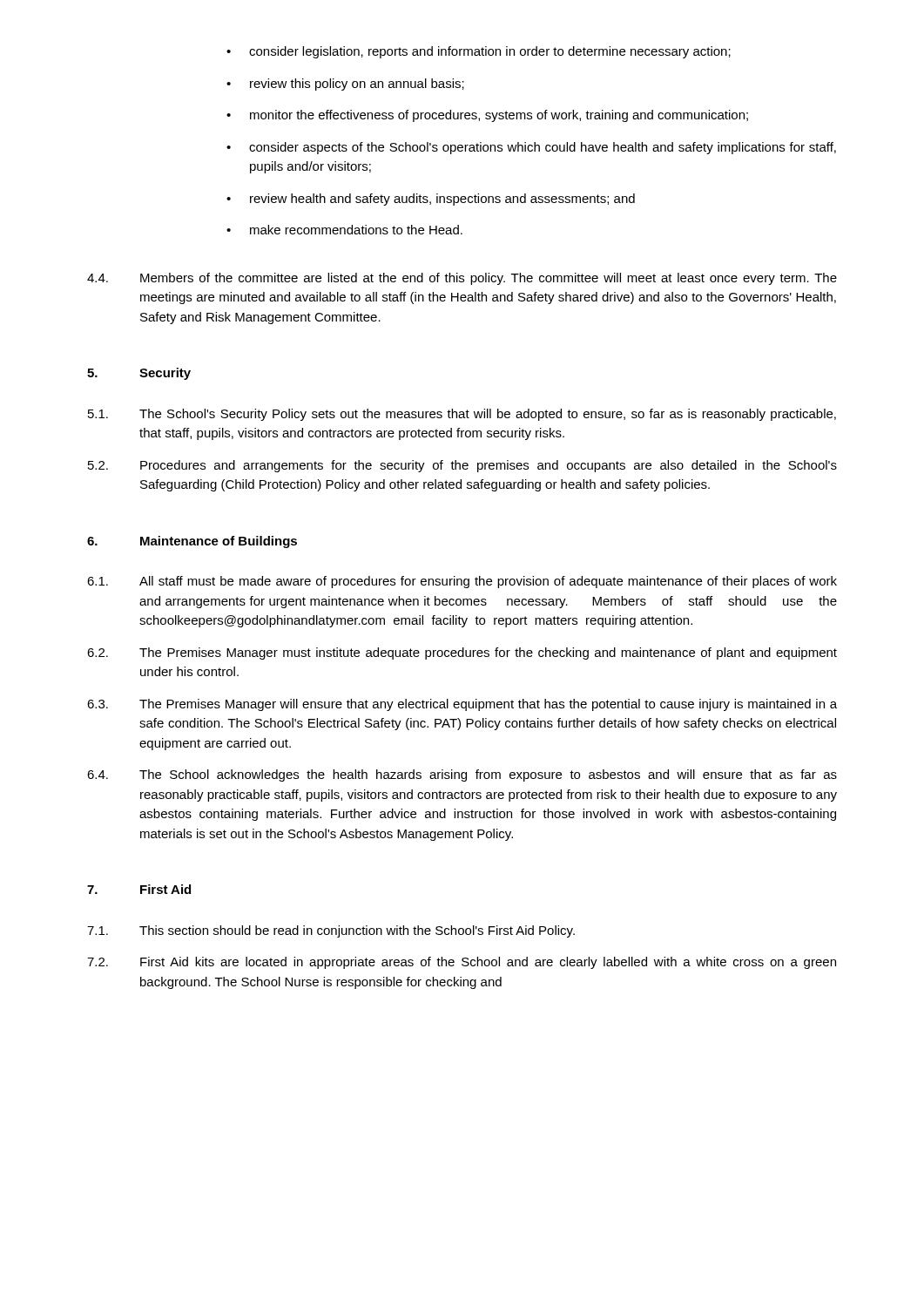Find the passage starting "2. Procedures and arrangements for the security of"
The height and width of the screenshot is (1307, 924).
pyautogui.click(x=462, y=475)
